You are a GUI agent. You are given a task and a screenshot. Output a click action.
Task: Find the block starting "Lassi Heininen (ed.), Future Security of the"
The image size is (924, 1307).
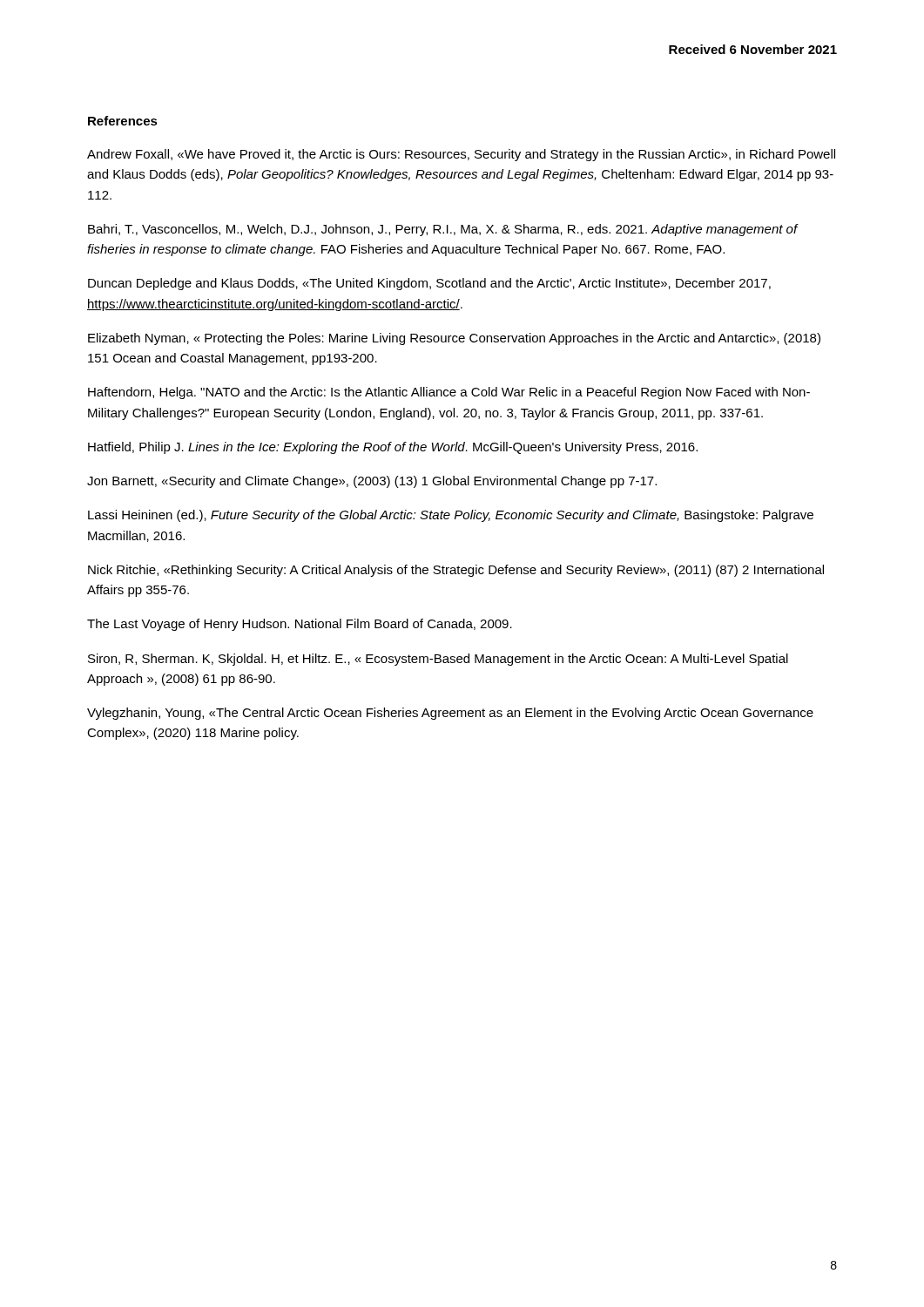pyautogui.click(x=450, y=525)
